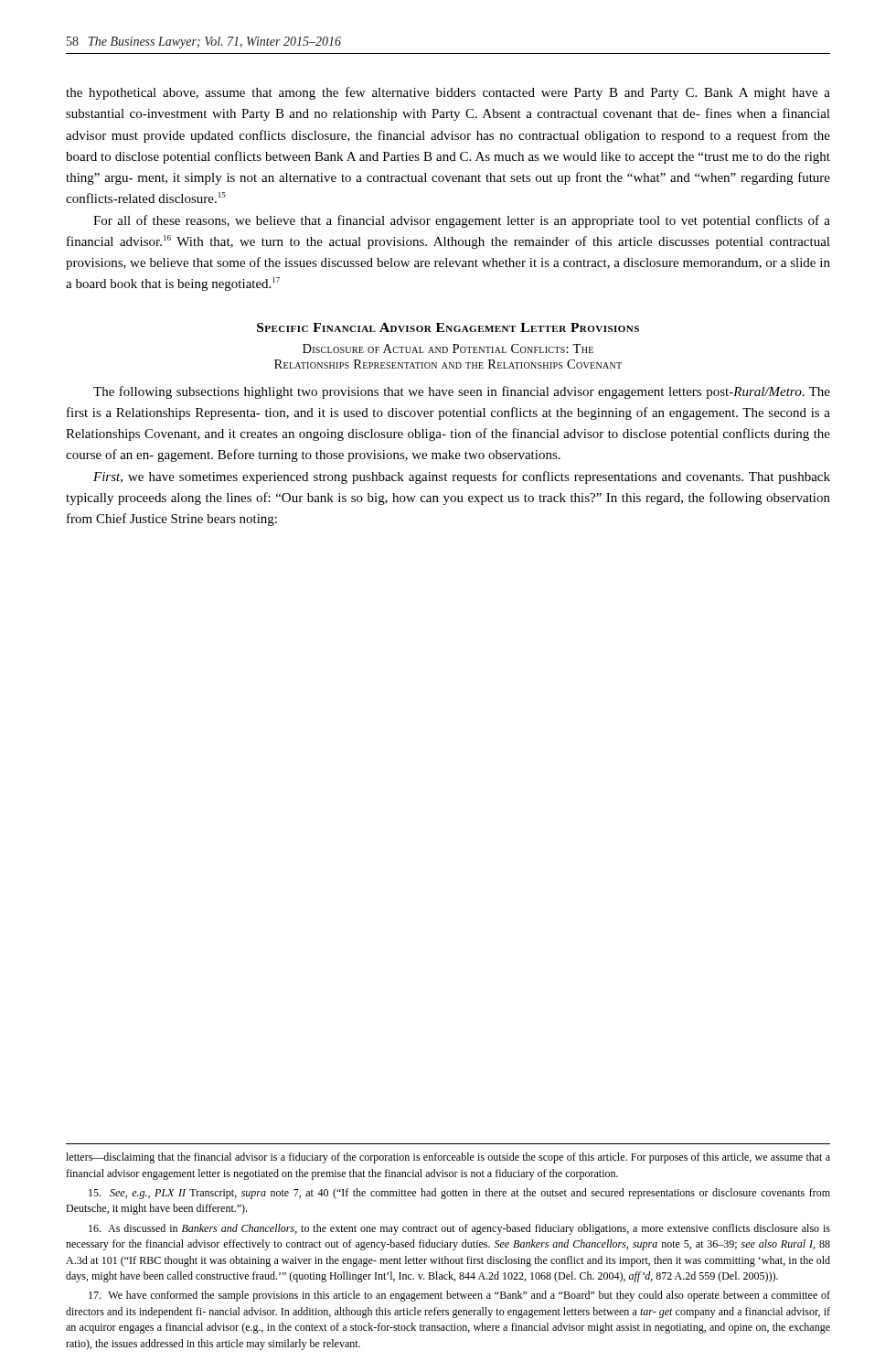Click on the passage starting "letters—disclaiming that the financial advisor is a"
Screen dimensions: 1372x896
click(448, 1251)
